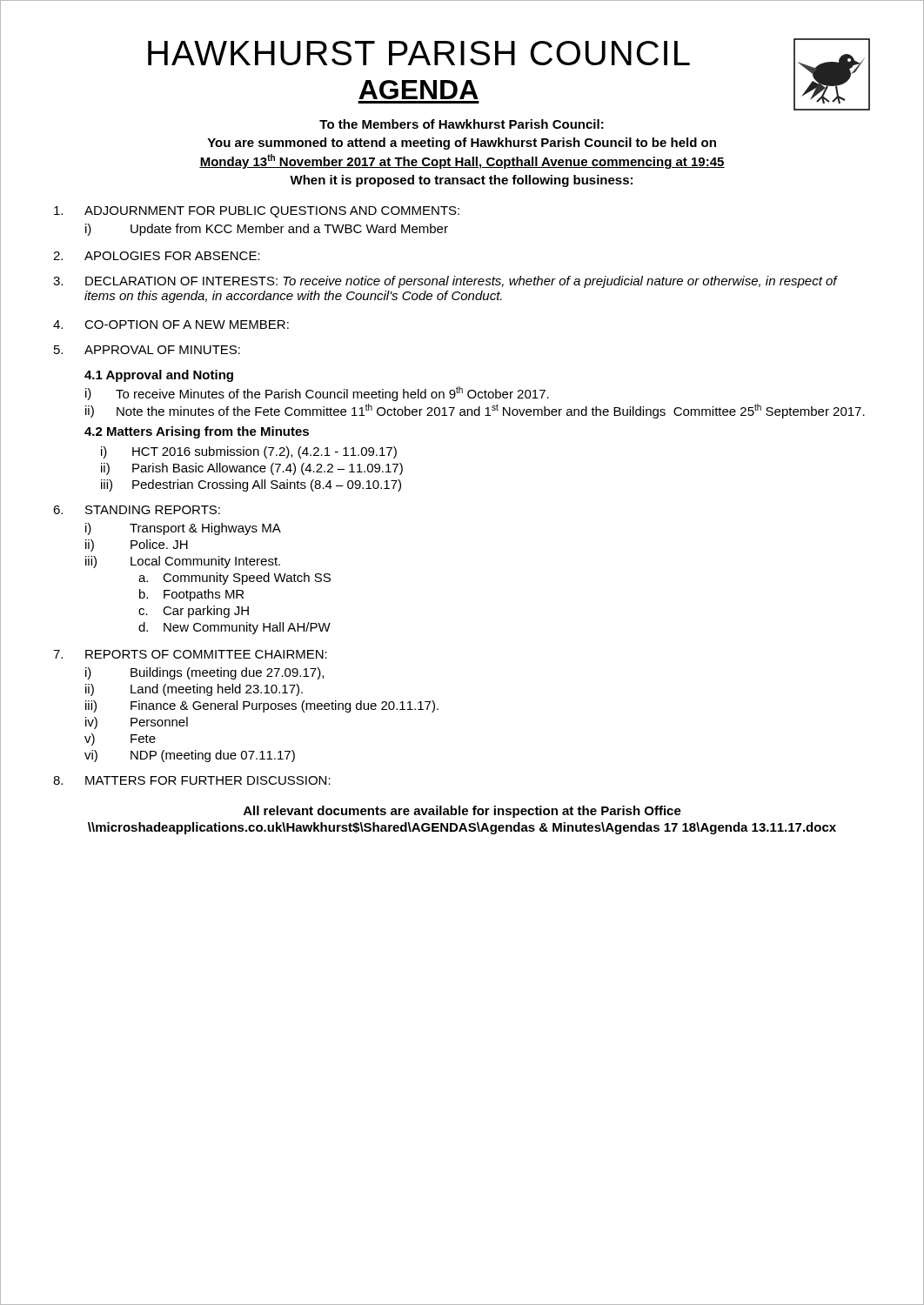The width and height of the screenshot is (924, 1305).
Task: Click on the region starting "To the Members of Hawkhurst Parish"
Action: (462, 124)
